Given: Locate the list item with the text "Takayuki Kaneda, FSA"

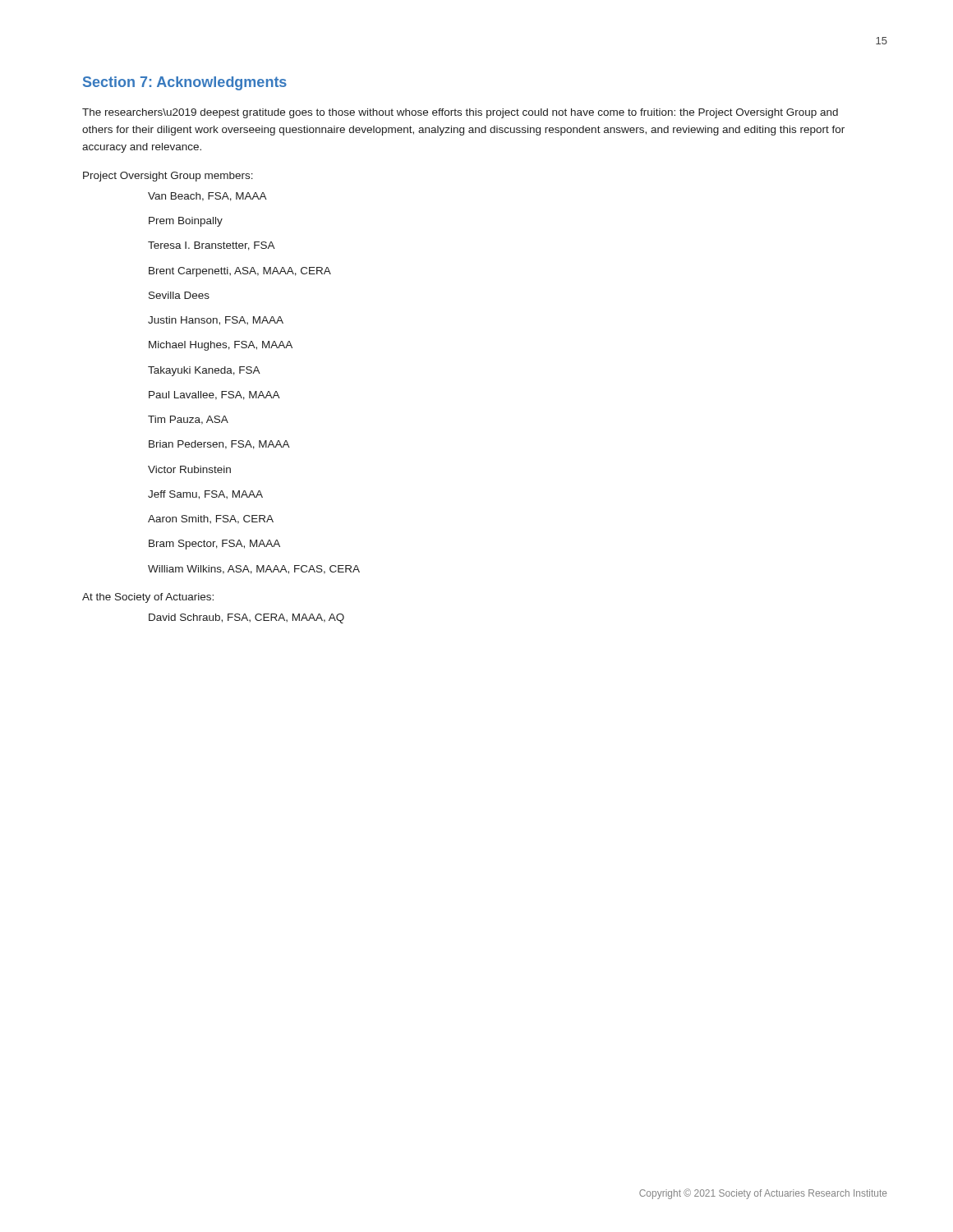Looking at the screenshot, I should (x=204, y=370).
